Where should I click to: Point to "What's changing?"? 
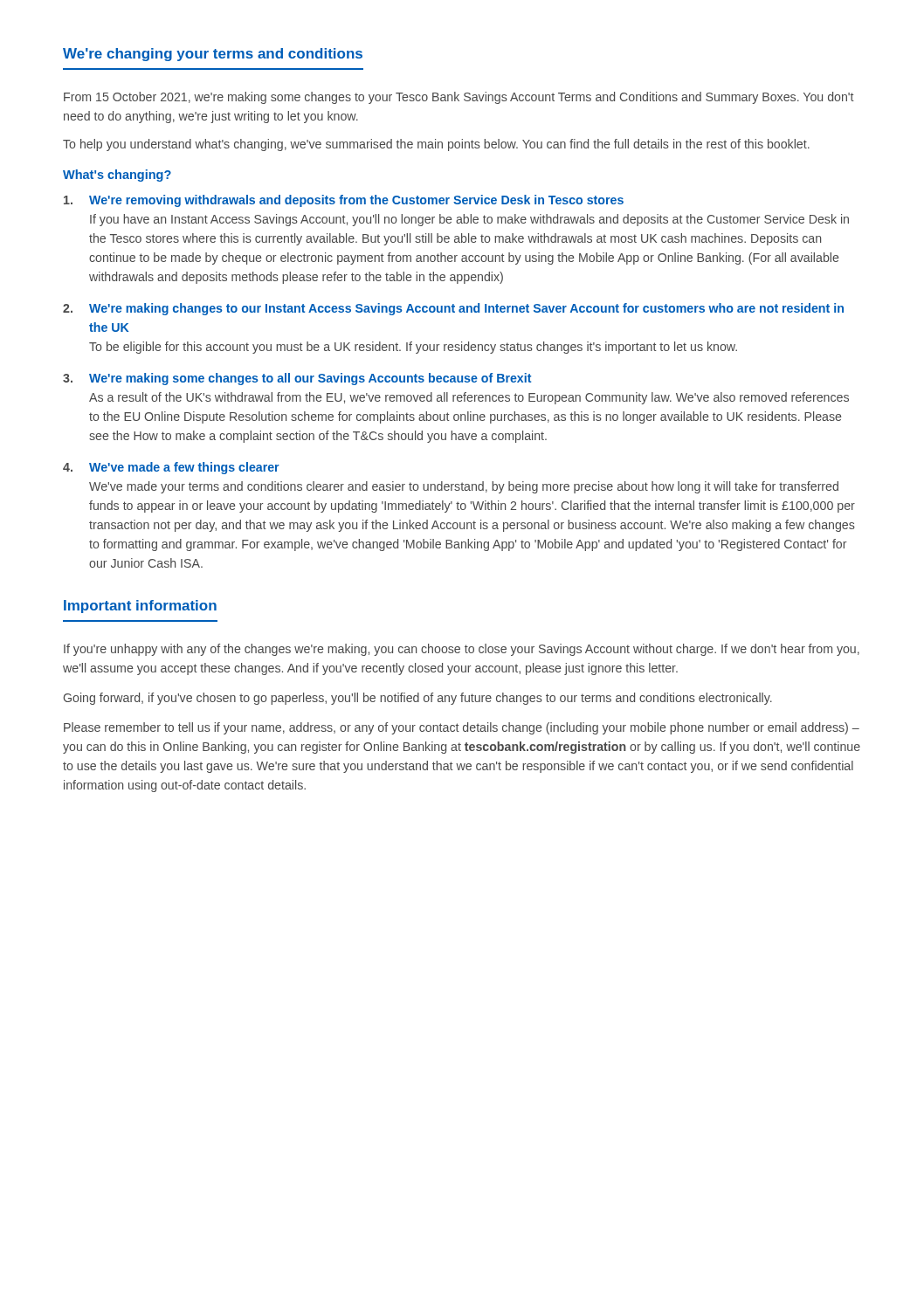117,176
